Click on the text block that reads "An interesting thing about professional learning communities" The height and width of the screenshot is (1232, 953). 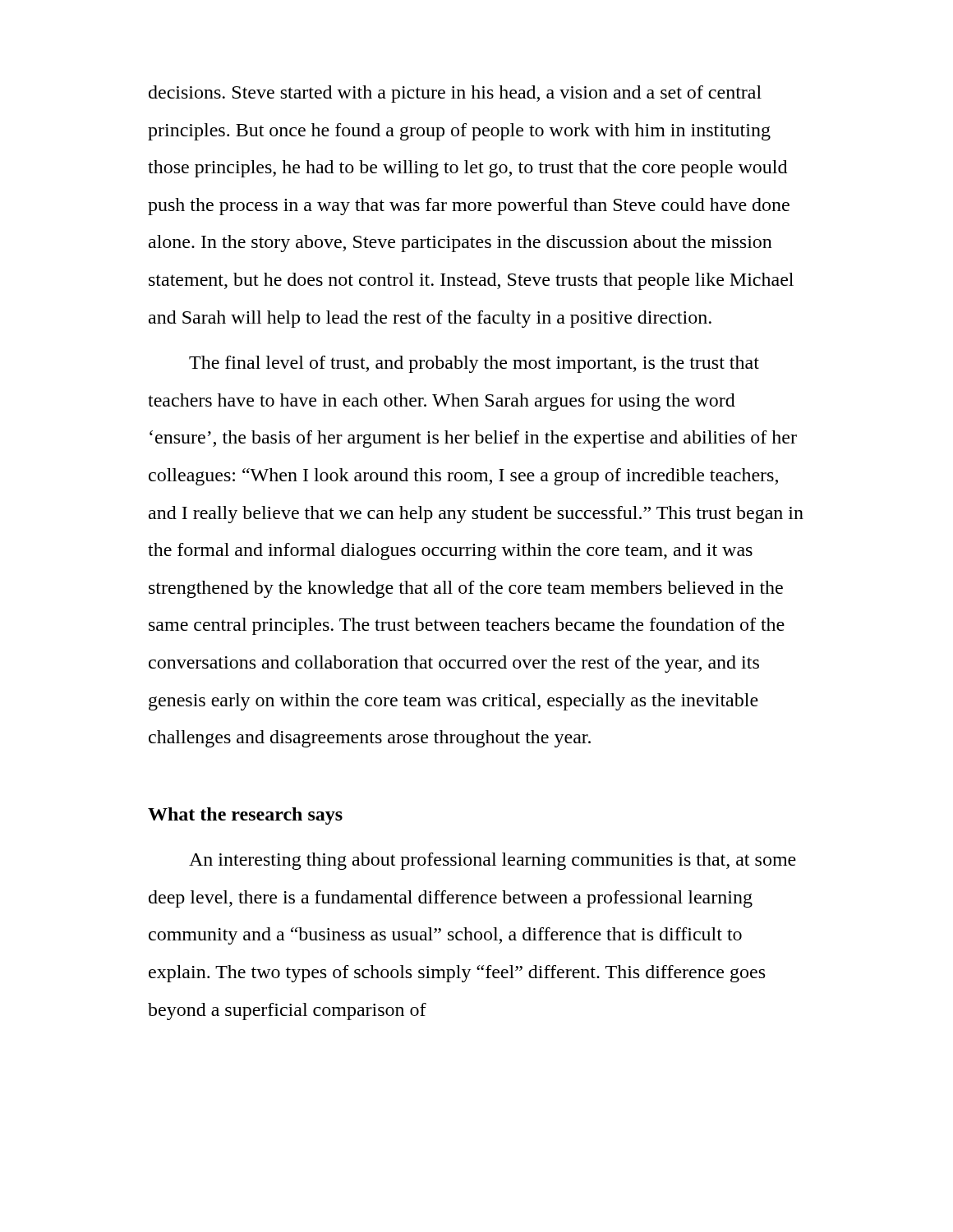[476, 935]
